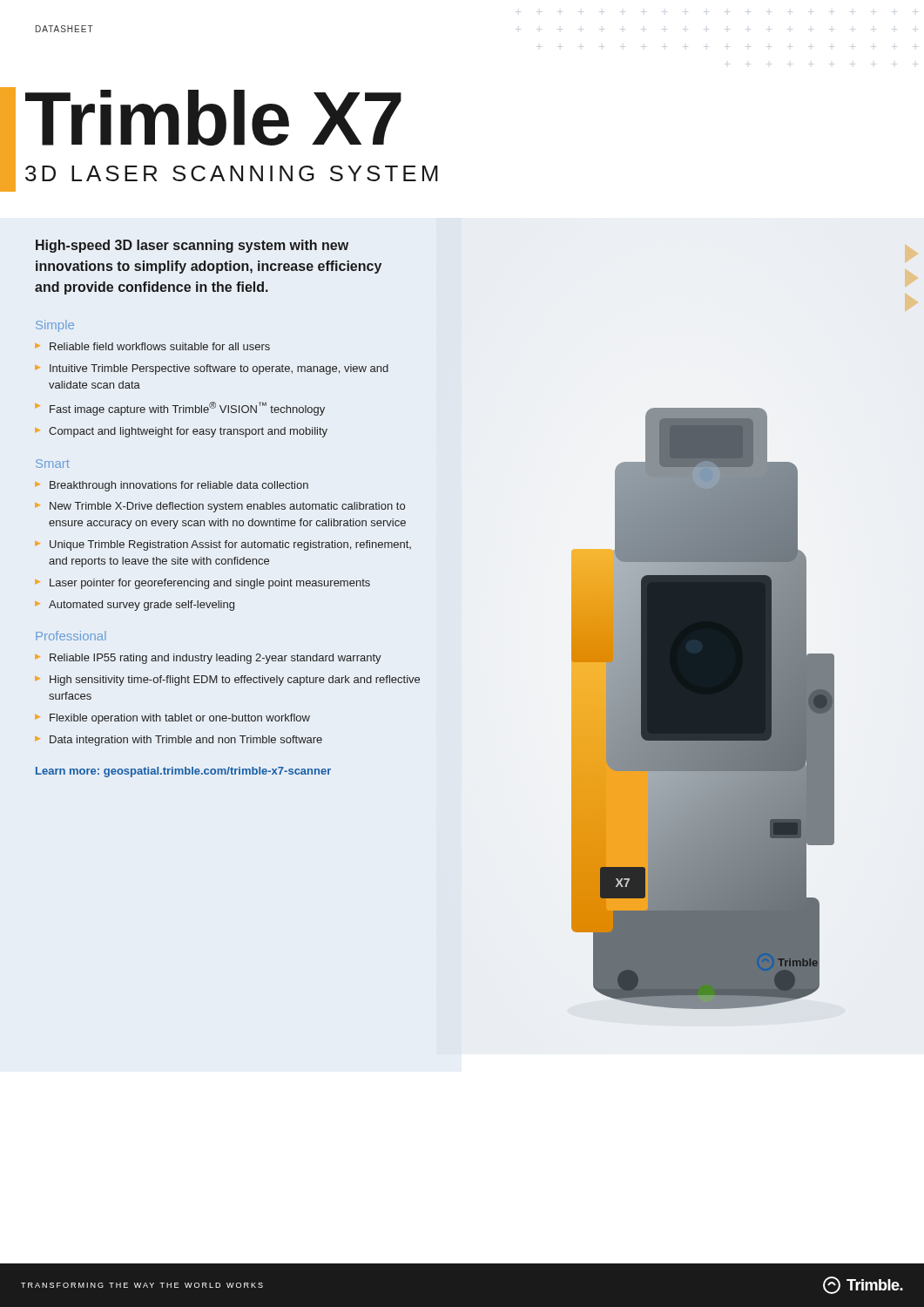Navigate to the element starting "Intuitive Trimble Perspective software to operate, manage,"
This screenshot has height=1307, width=924.
pos(219,376)
